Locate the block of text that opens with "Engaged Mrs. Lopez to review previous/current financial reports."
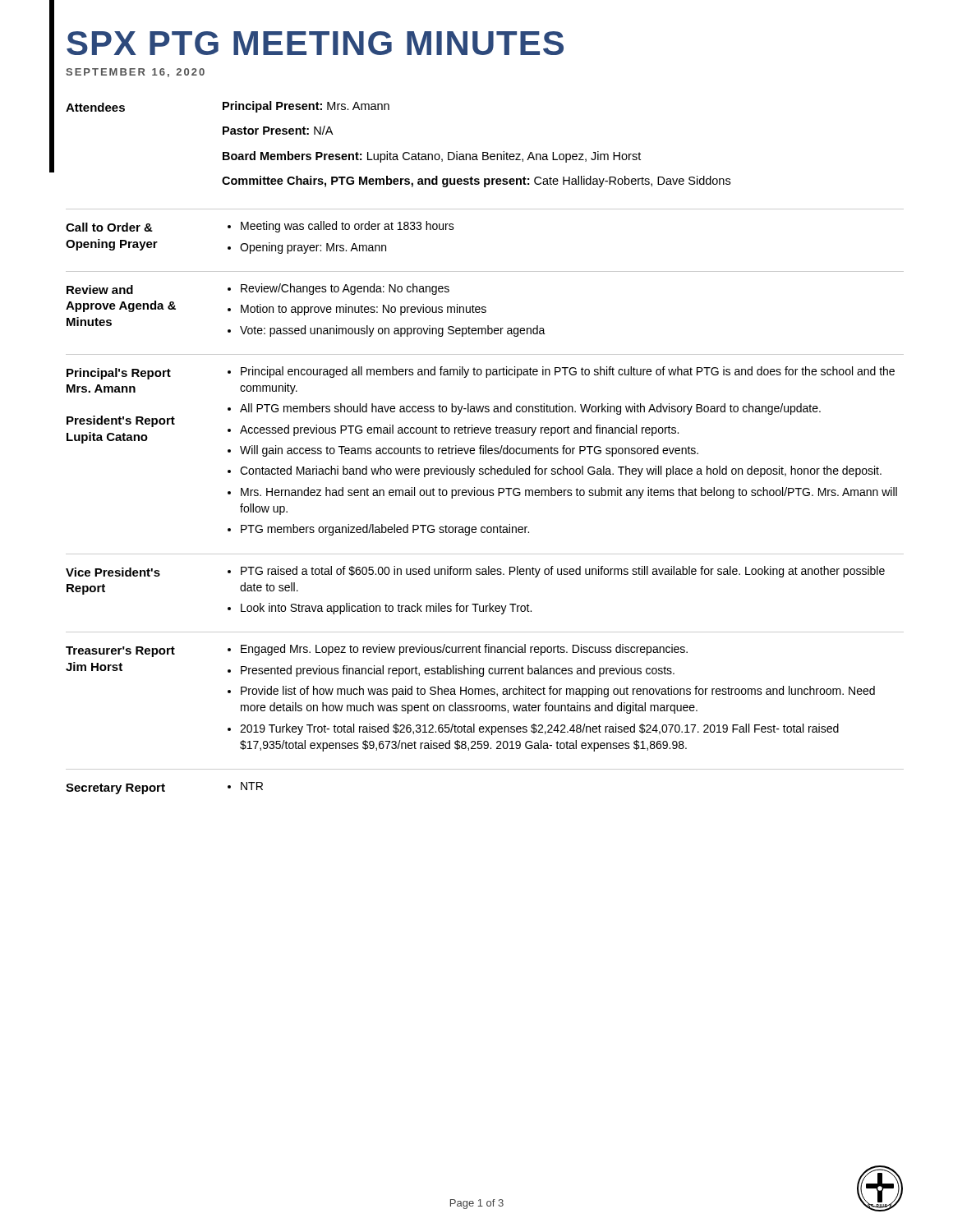This screenshot has width=953, height=1232. [x=464, y=649]
